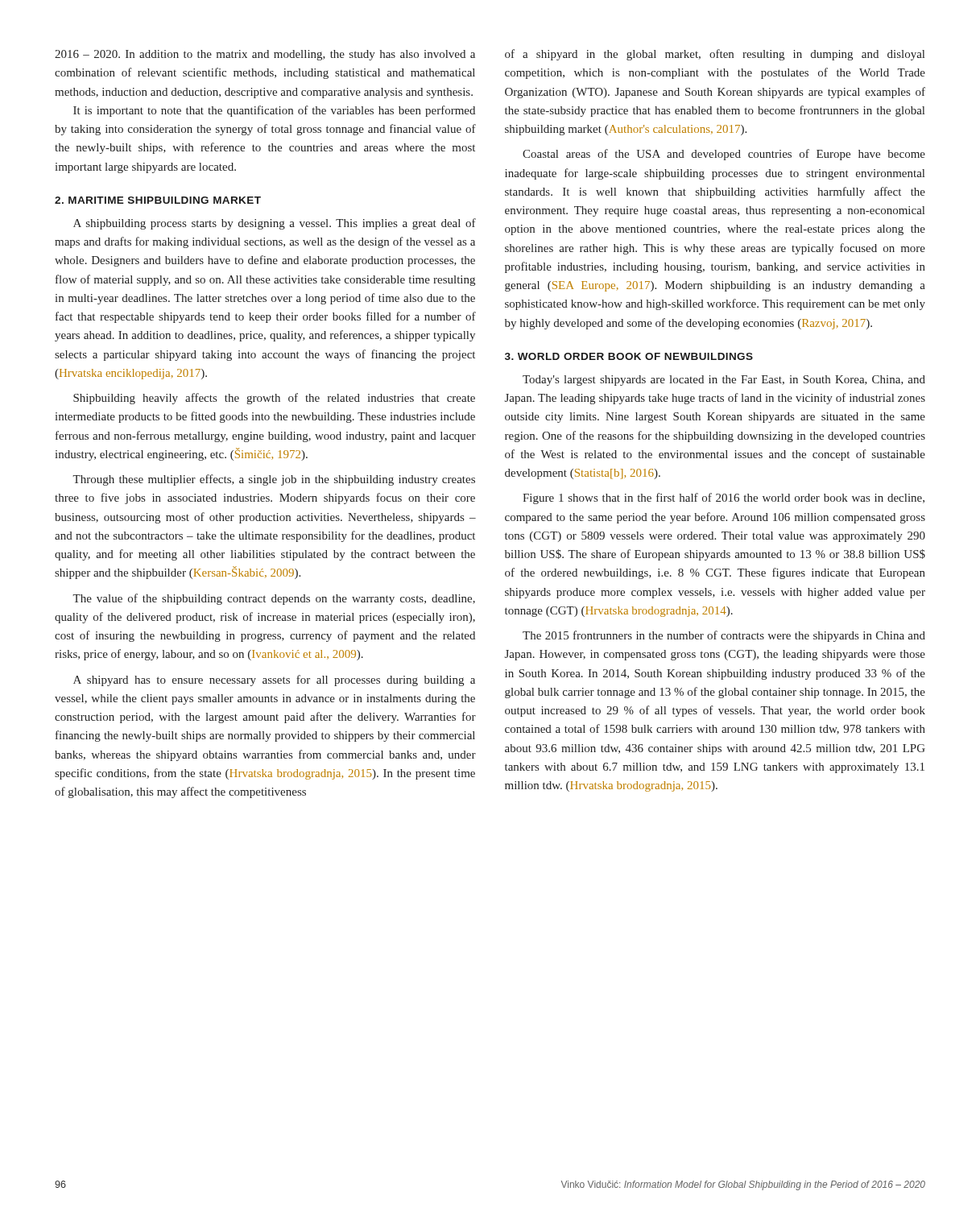Point to "2. MARITIME SHIPBUILDING MARKET"
Viewport: 980px width, 1208px height.
click(x=158, y=200)
